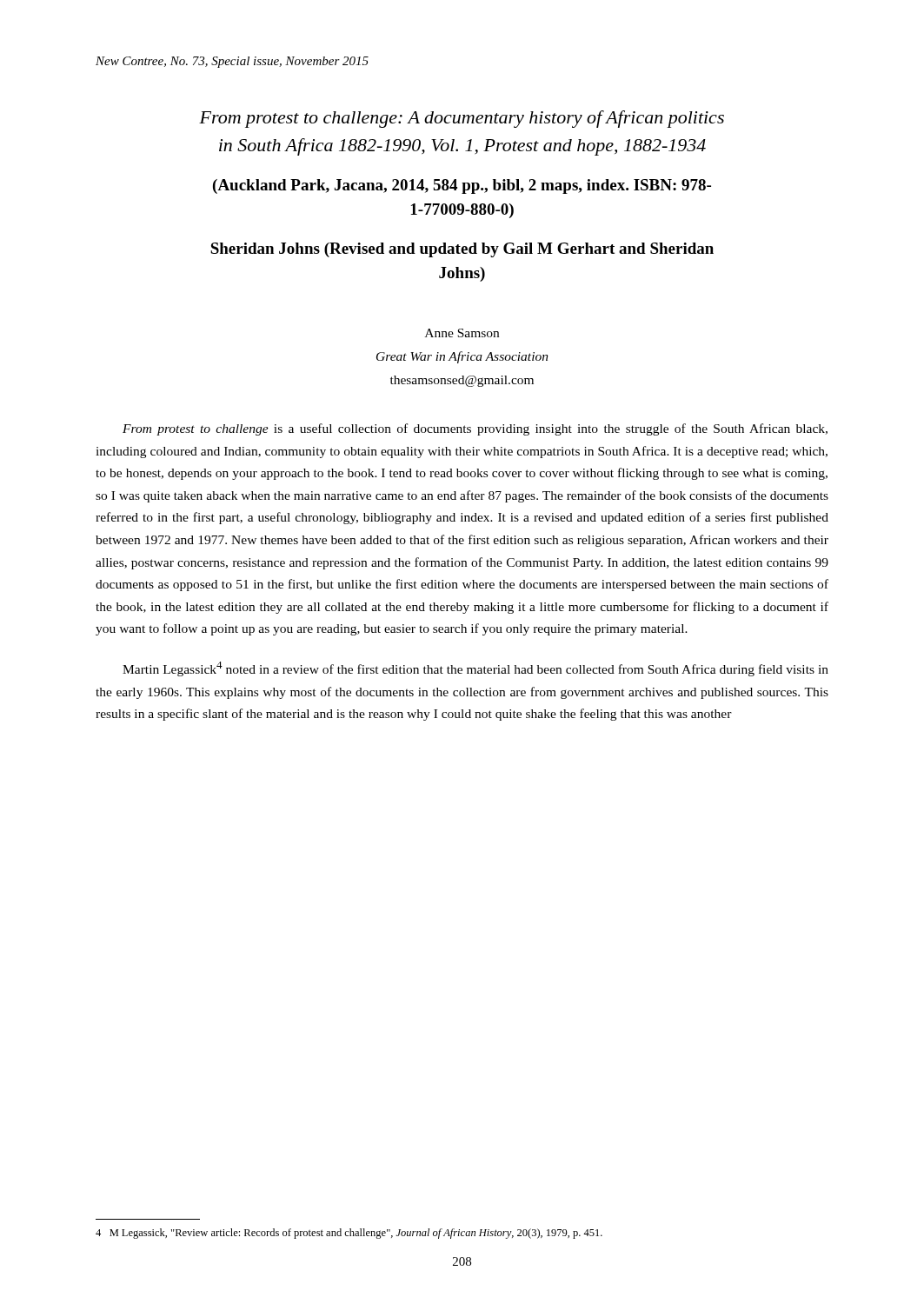Click on the title that says "From protest to"
This screenshot has width=924, height=1304.
coord(462,131)
